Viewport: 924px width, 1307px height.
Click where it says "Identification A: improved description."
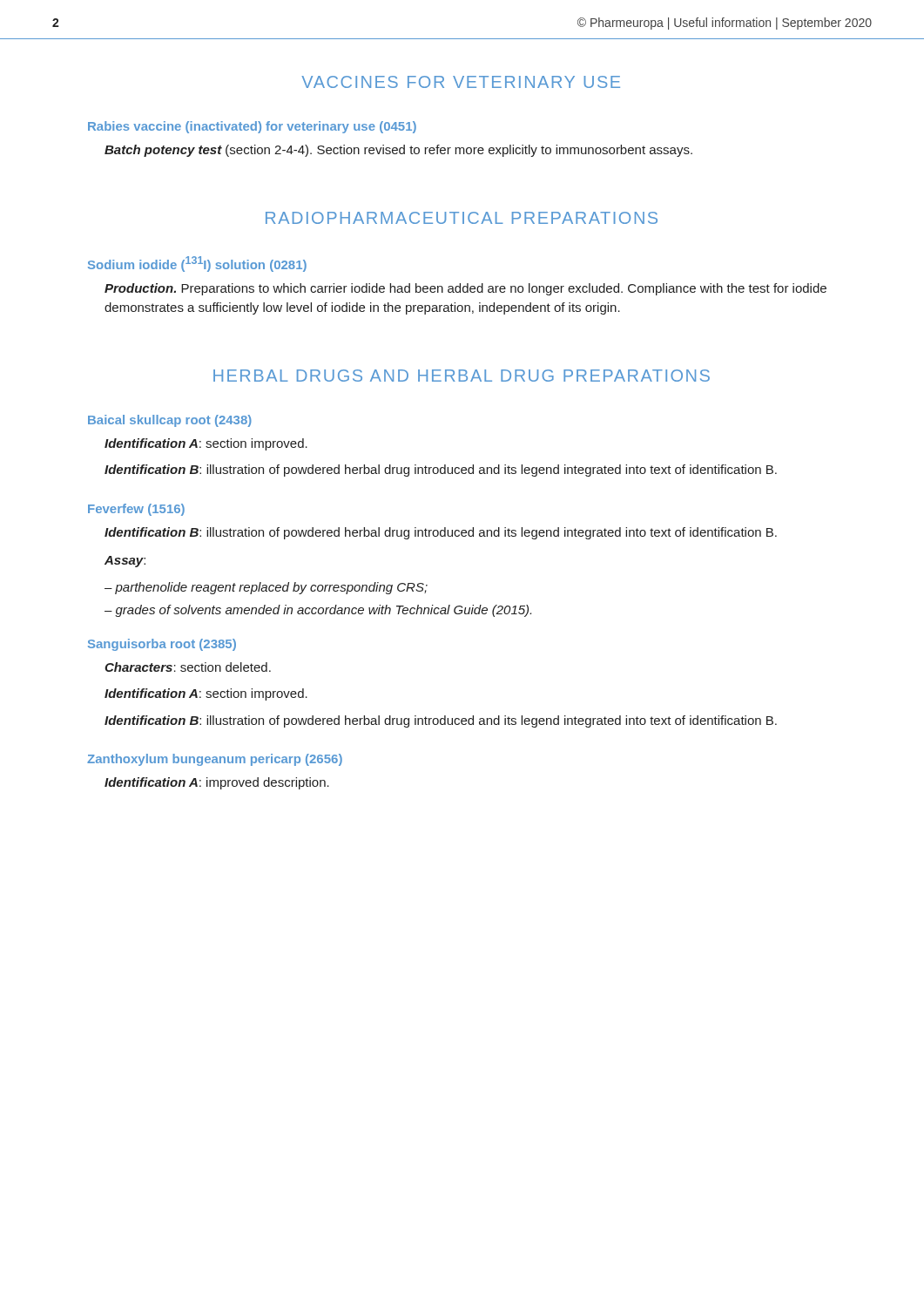217,782
